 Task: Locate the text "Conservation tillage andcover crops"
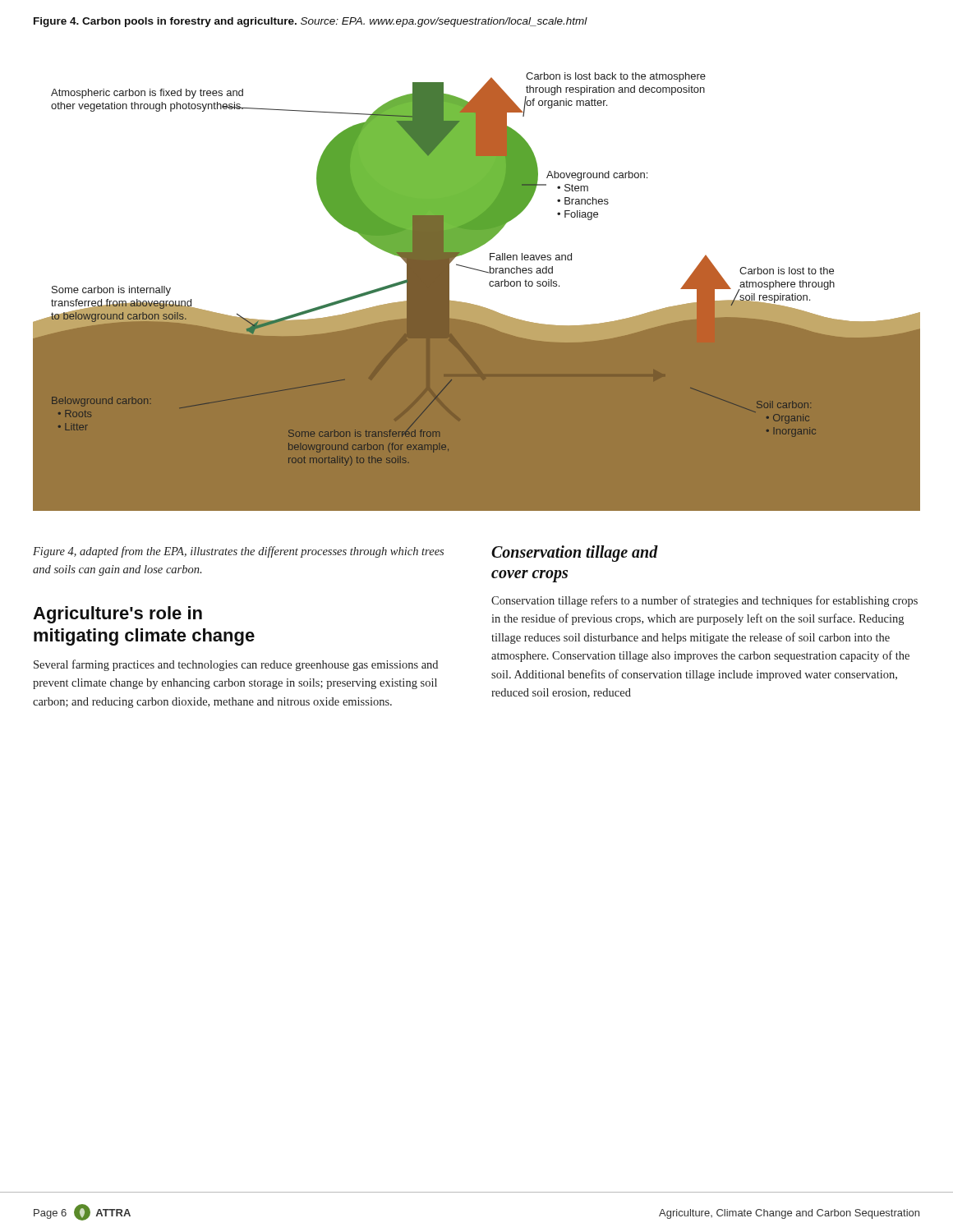574,562
